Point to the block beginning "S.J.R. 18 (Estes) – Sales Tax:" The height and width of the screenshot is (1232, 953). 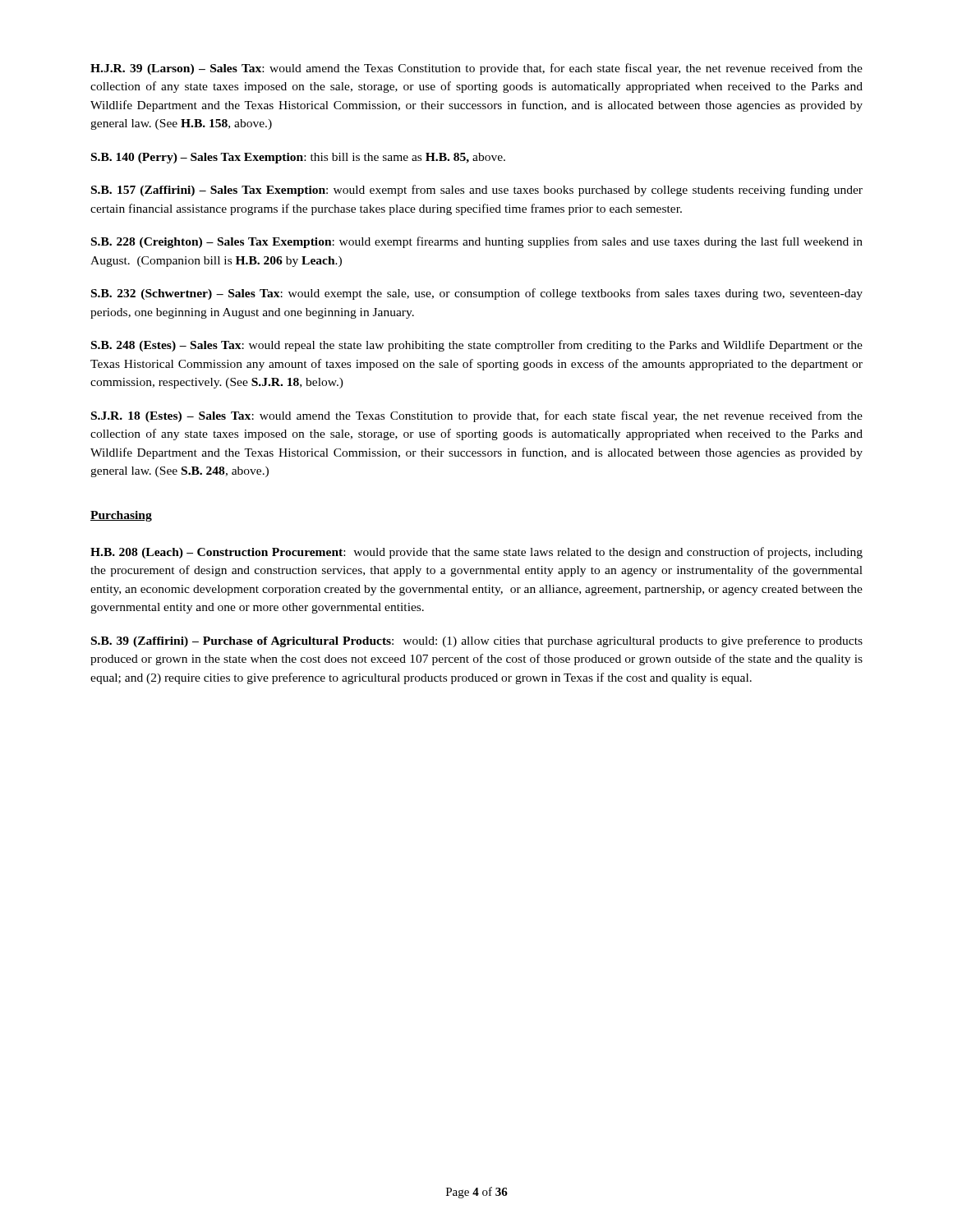tap(476, 442)
